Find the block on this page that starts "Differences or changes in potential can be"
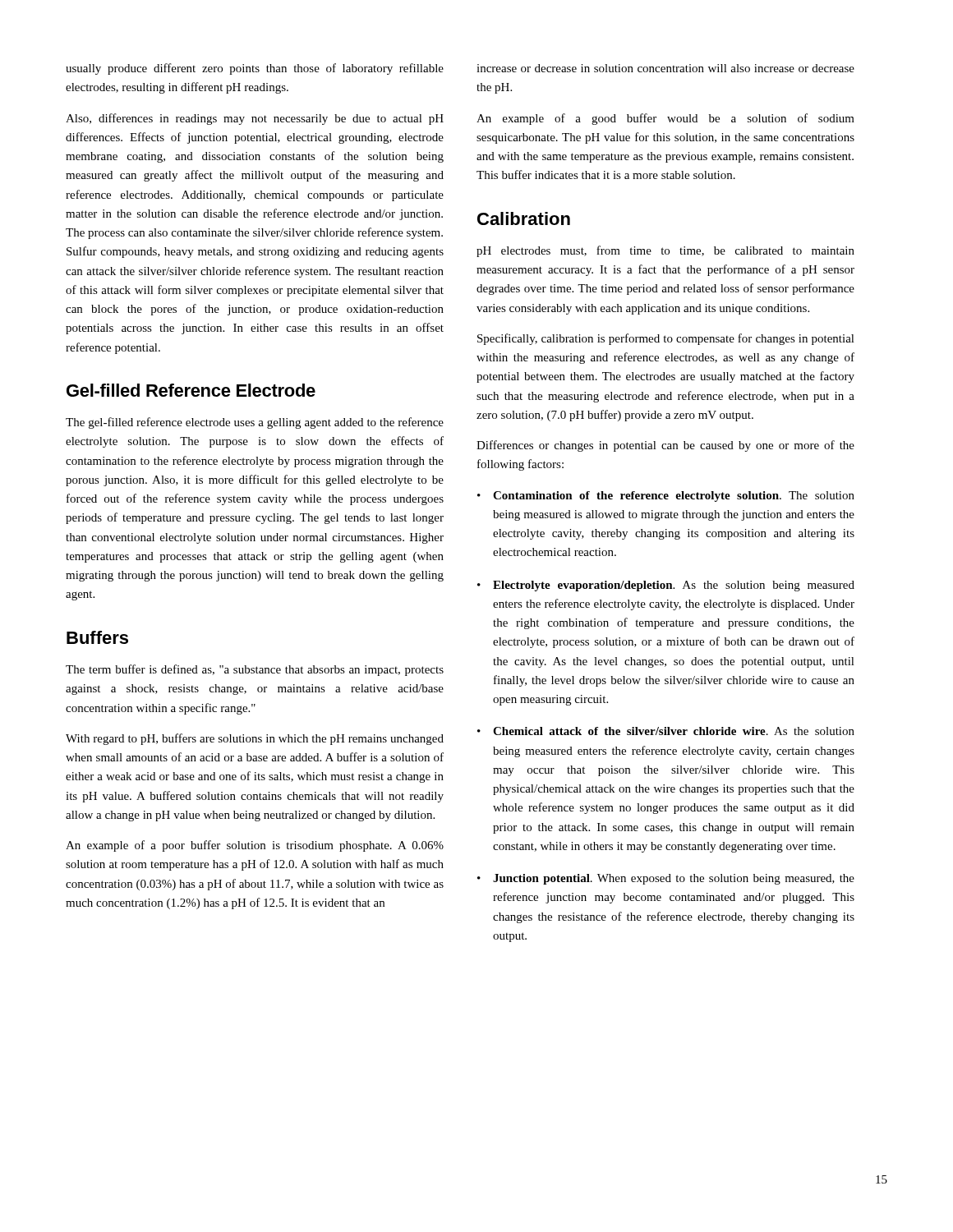Screen dimensions: 1232x953 click(665, 455)
